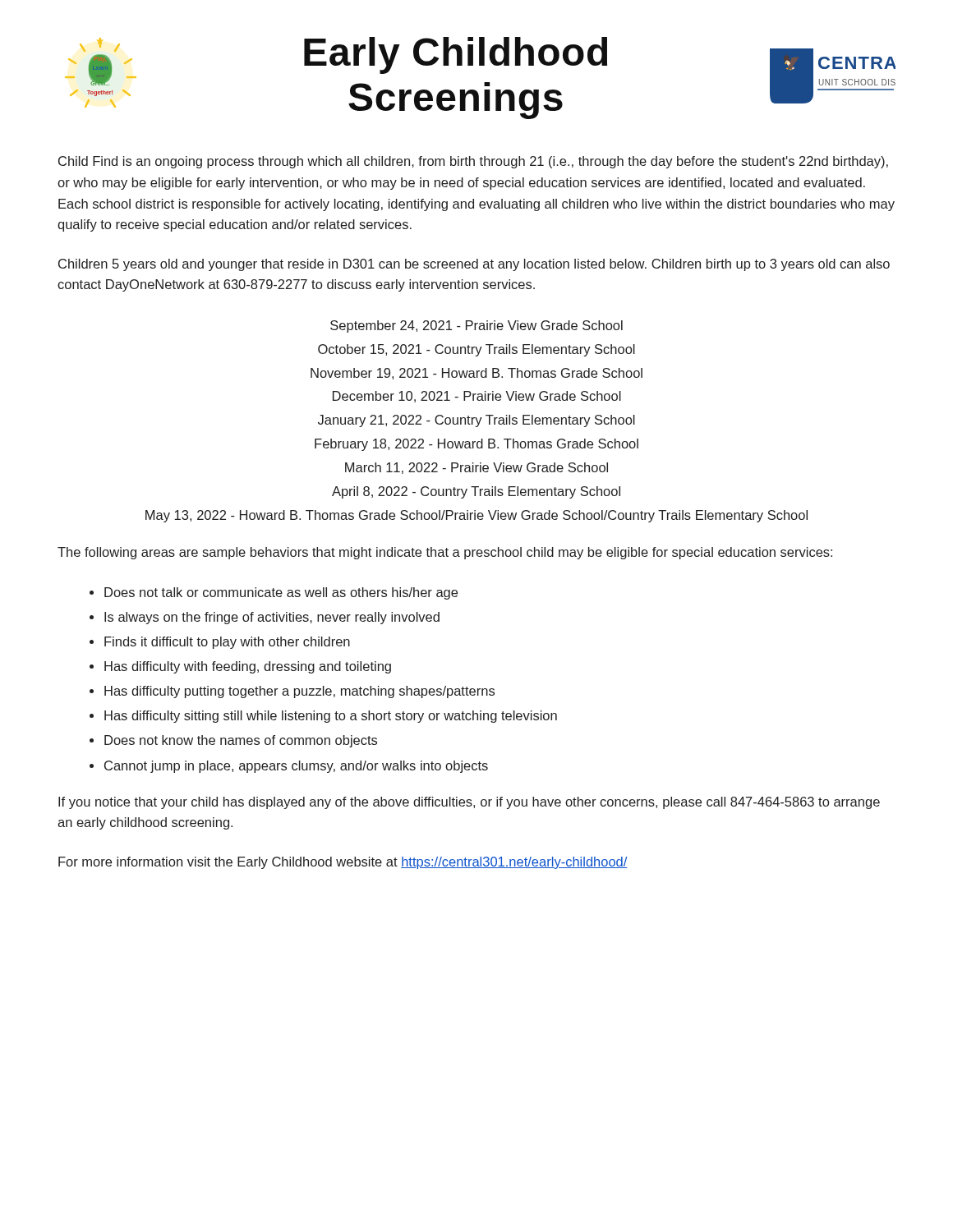Find the list item that says "November 19, 2021"

coord(476,372)
